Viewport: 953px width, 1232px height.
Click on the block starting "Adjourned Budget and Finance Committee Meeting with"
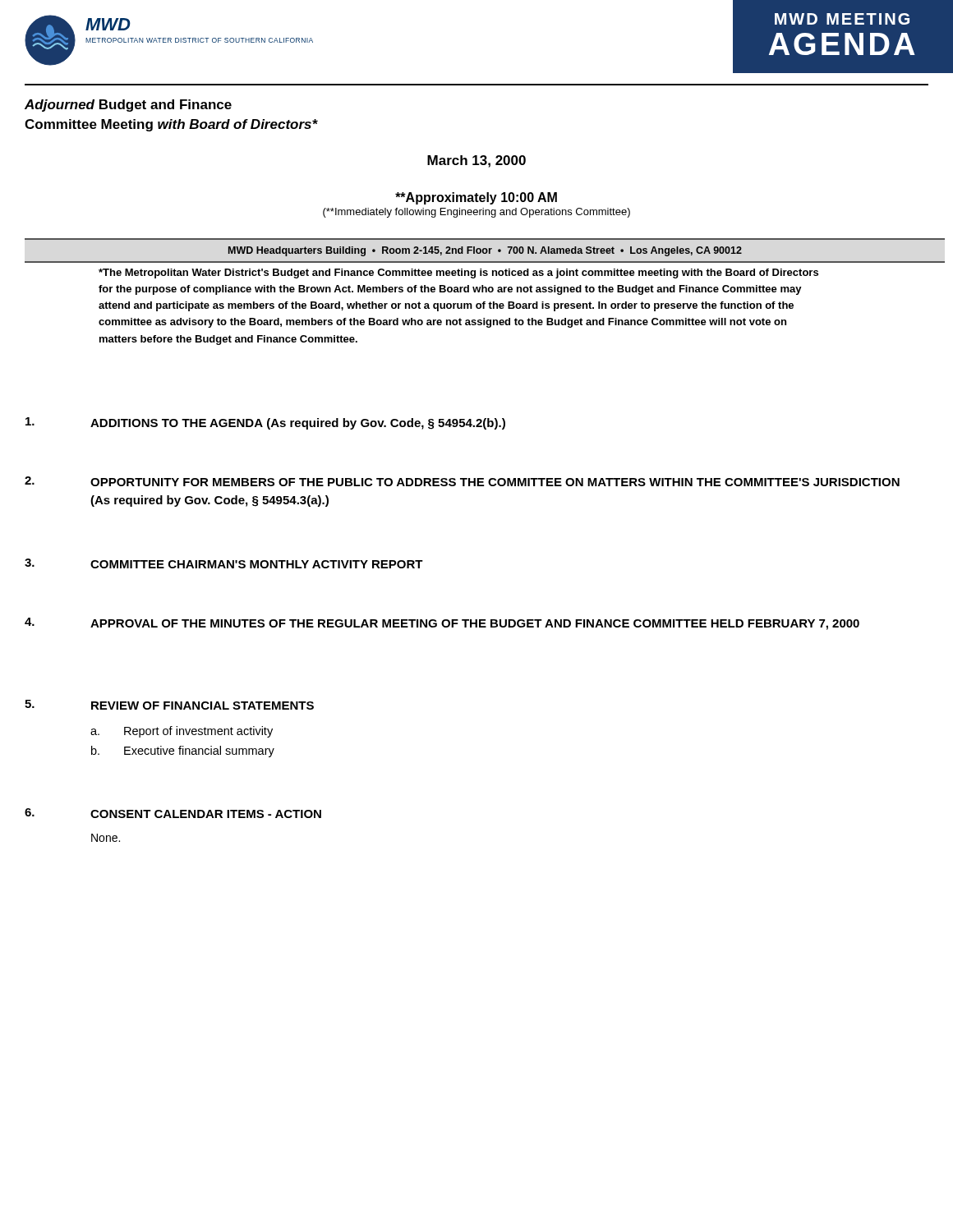click(x=312, y=115)
